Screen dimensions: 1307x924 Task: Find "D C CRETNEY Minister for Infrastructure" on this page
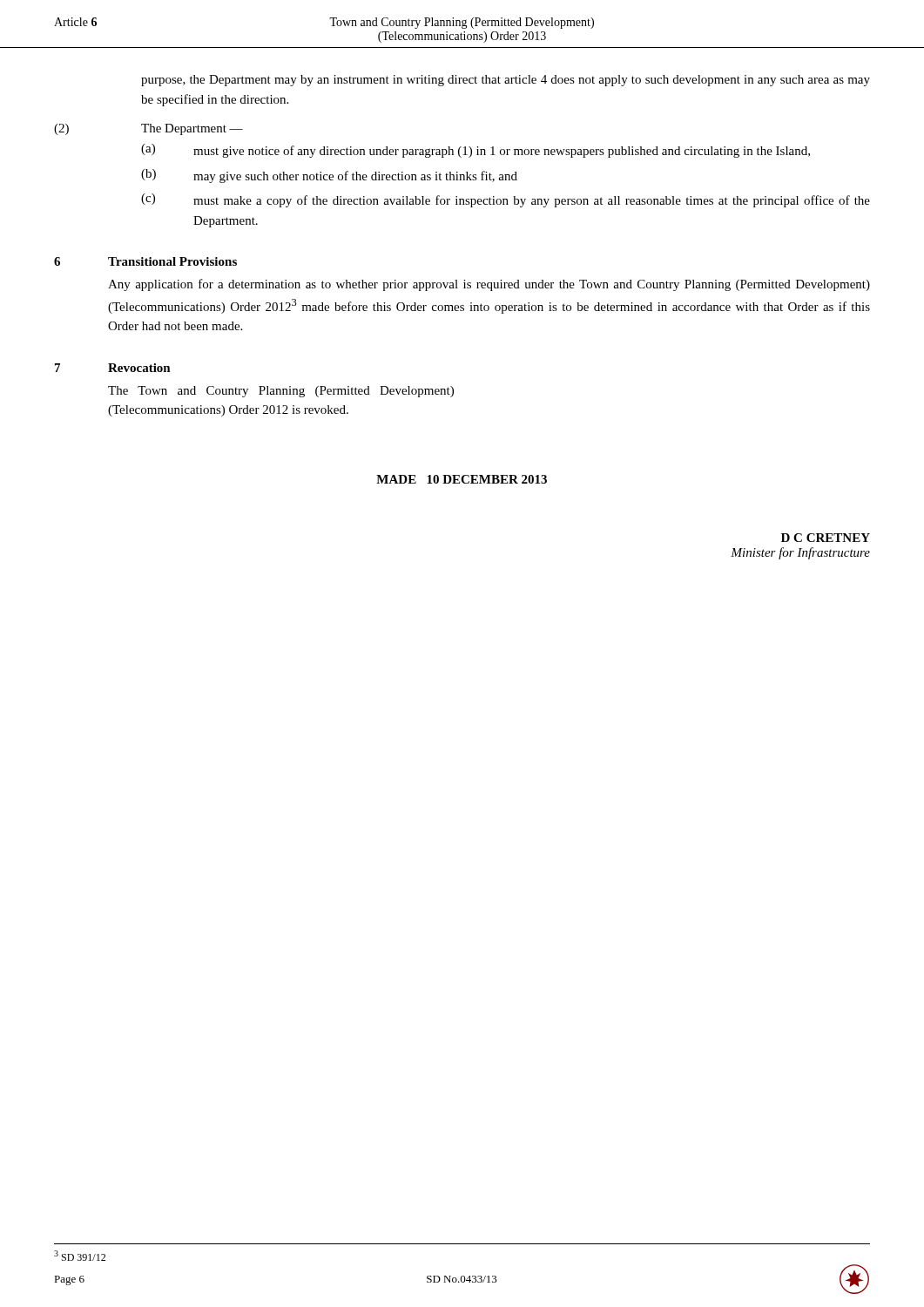(826, 538)
